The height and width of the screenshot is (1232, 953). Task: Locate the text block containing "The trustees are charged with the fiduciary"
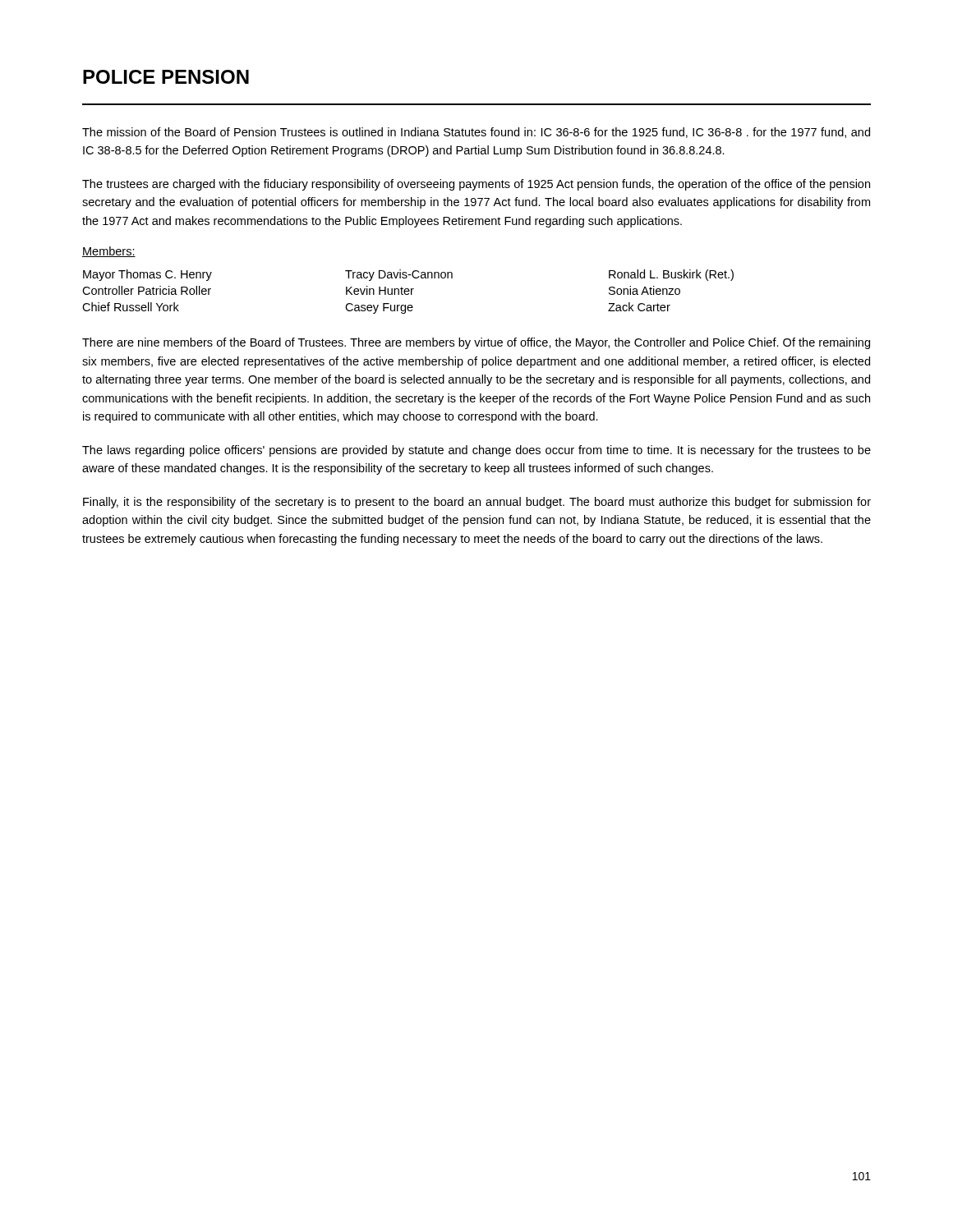click(x=476, y=202)
